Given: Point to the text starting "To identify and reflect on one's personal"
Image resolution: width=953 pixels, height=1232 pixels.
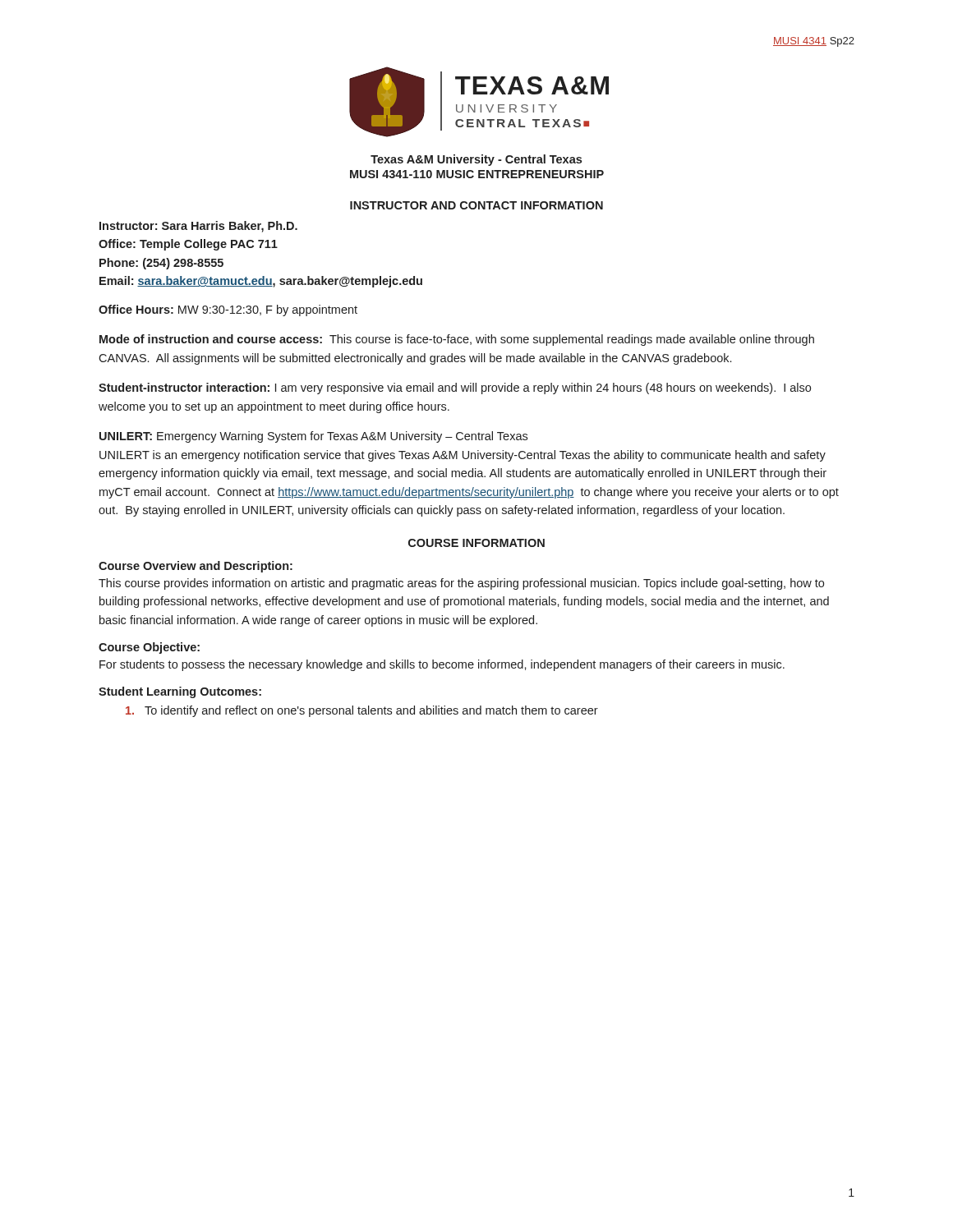Looking at the screenshot, I should 361,711.
